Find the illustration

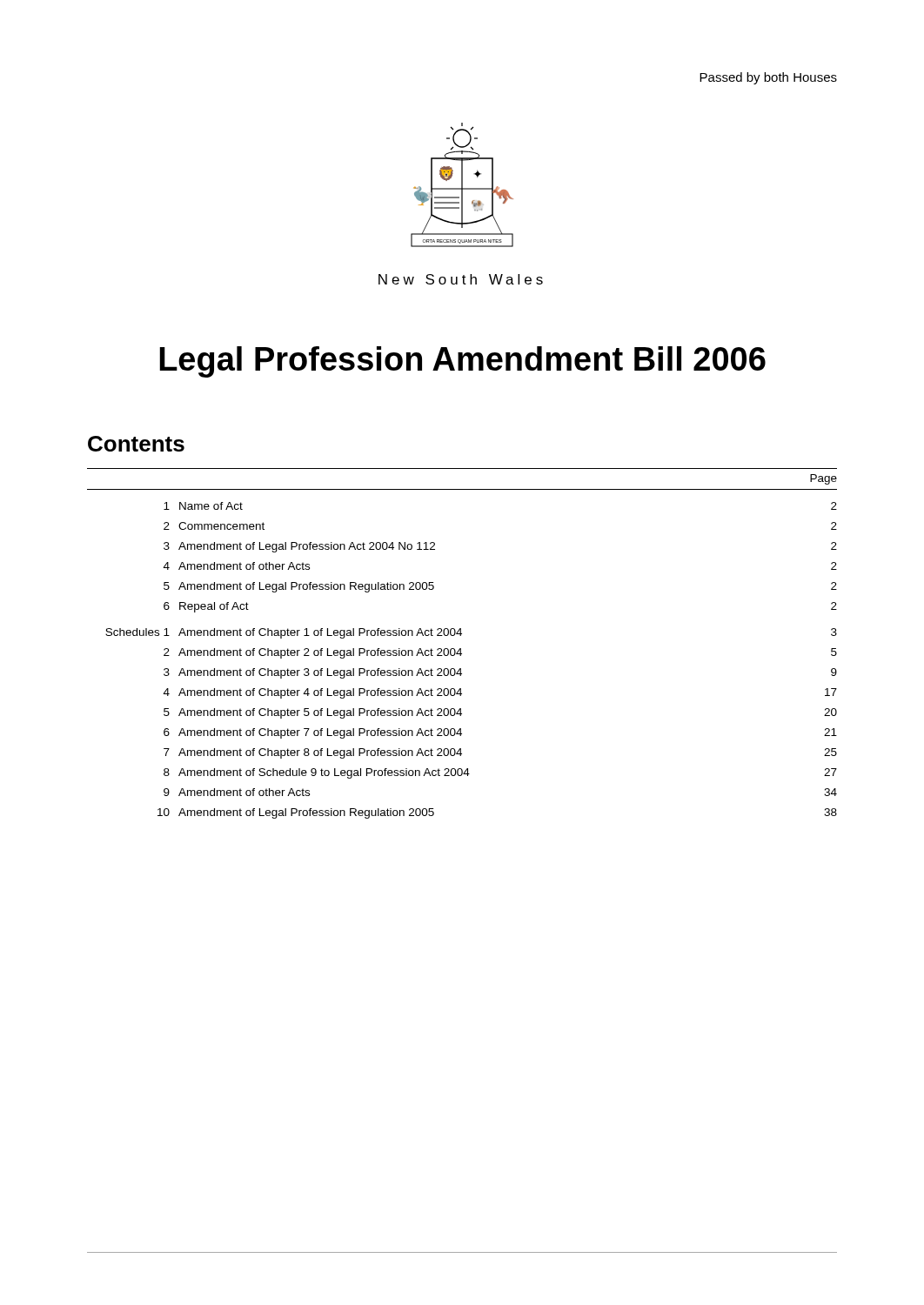[x=462, y=200]
